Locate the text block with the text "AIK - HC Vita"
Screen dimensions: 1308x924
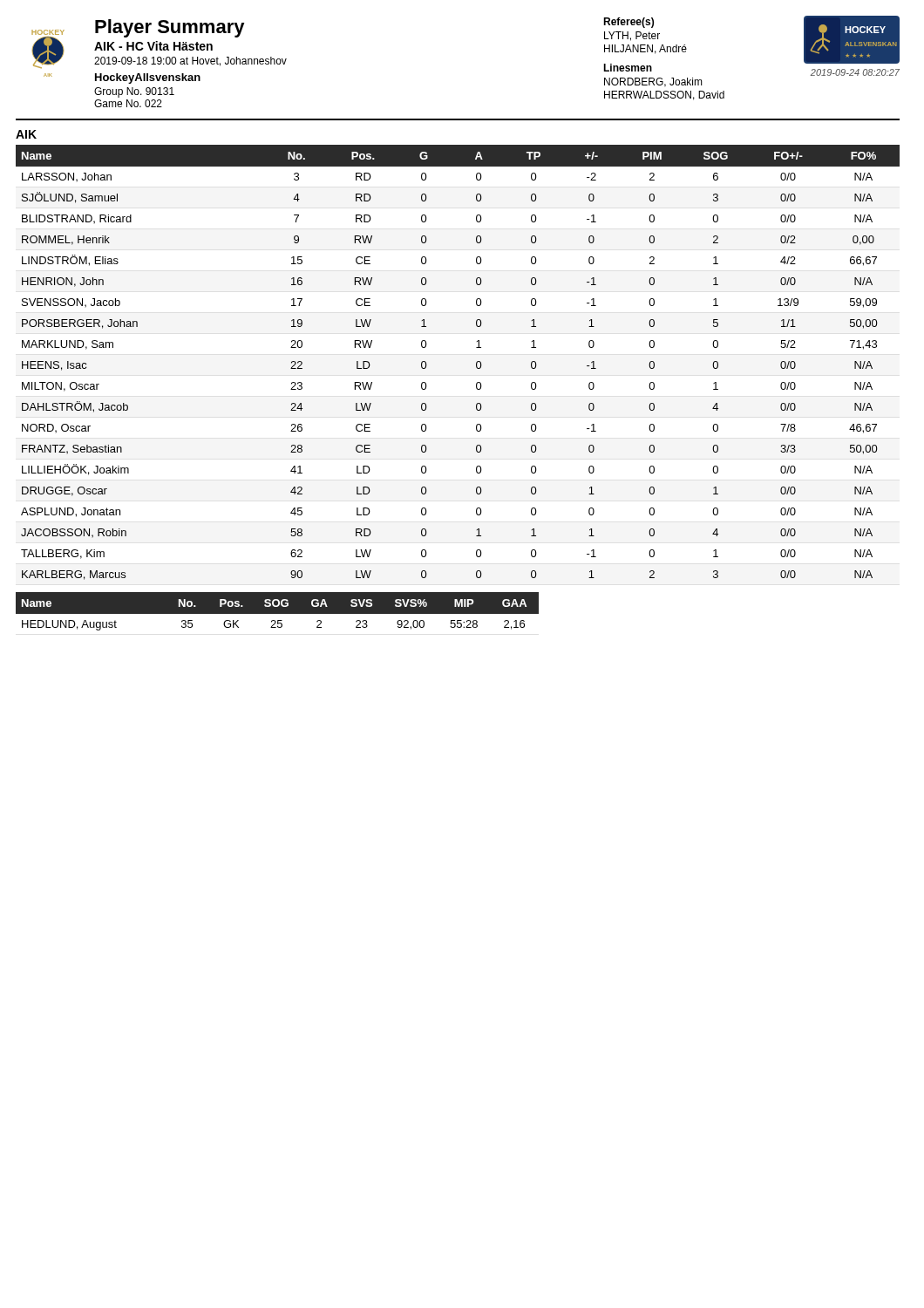click(154, 46)
